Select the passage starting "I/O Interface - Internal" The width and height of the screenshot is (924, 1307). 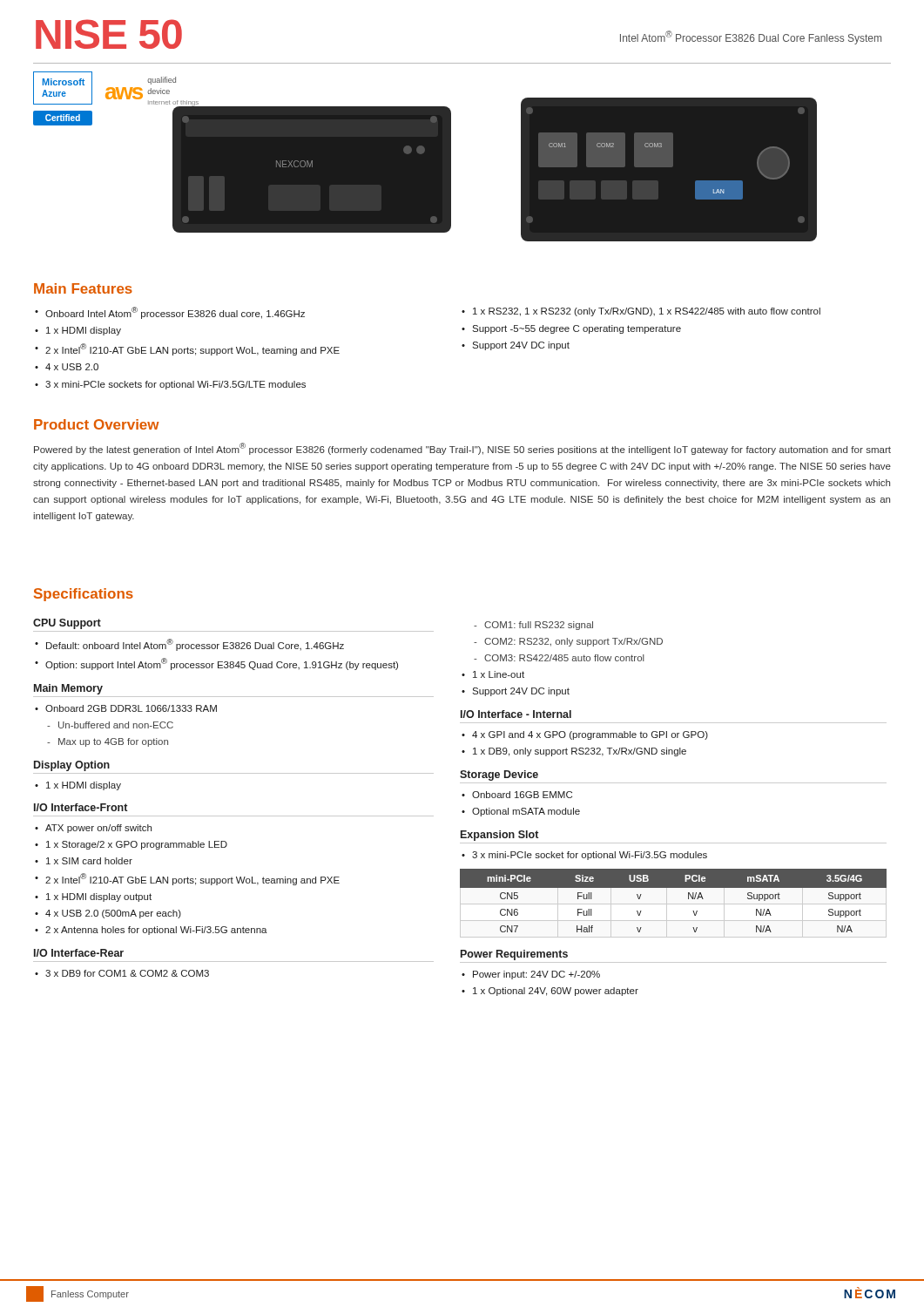coord(516,714)
